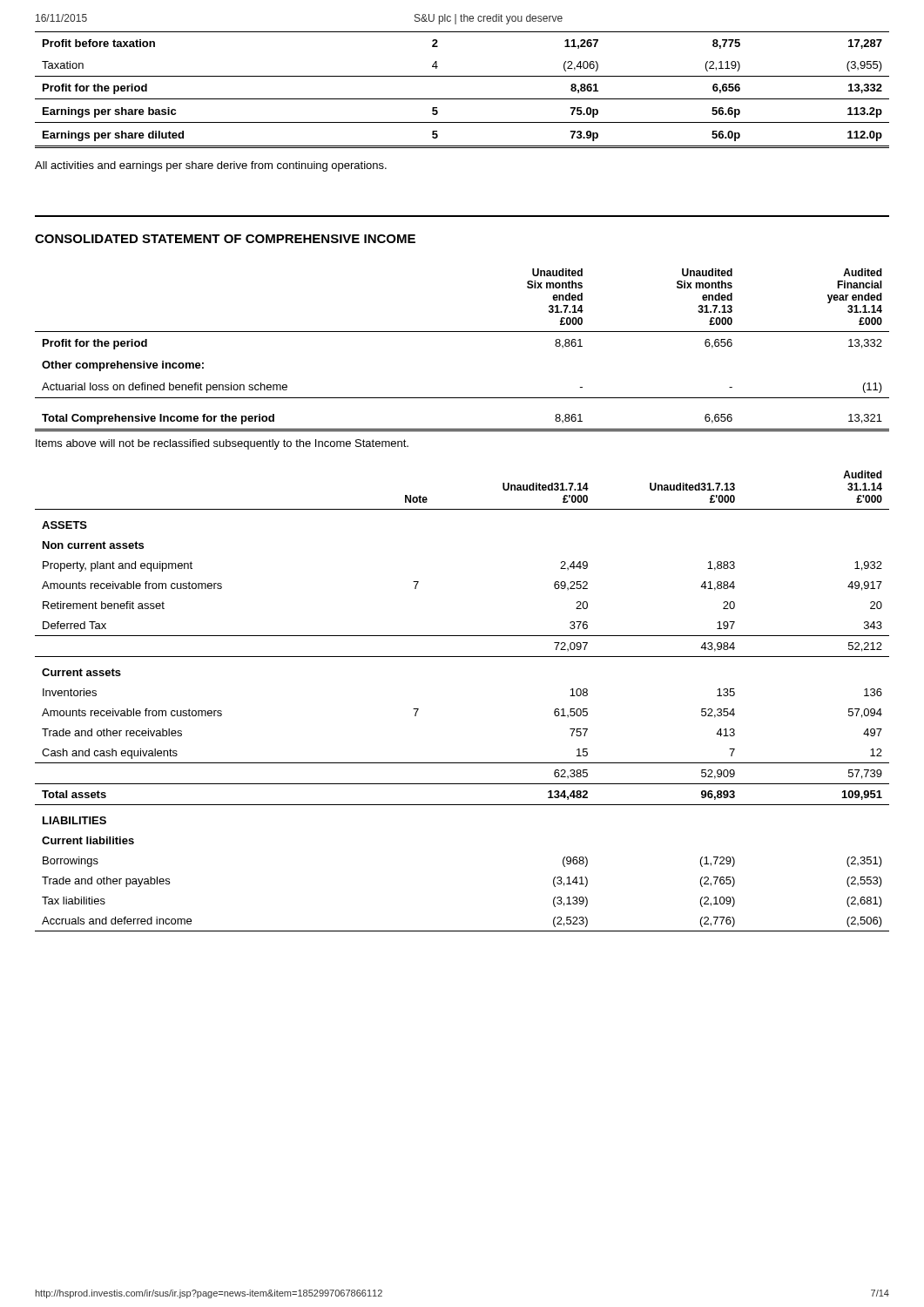Find the block starting "CONSOLIDATED STATEMENT OF COMPREHENSIVE INCOME"
This screenshot has width=924, height=1307.
pos(225,238)
